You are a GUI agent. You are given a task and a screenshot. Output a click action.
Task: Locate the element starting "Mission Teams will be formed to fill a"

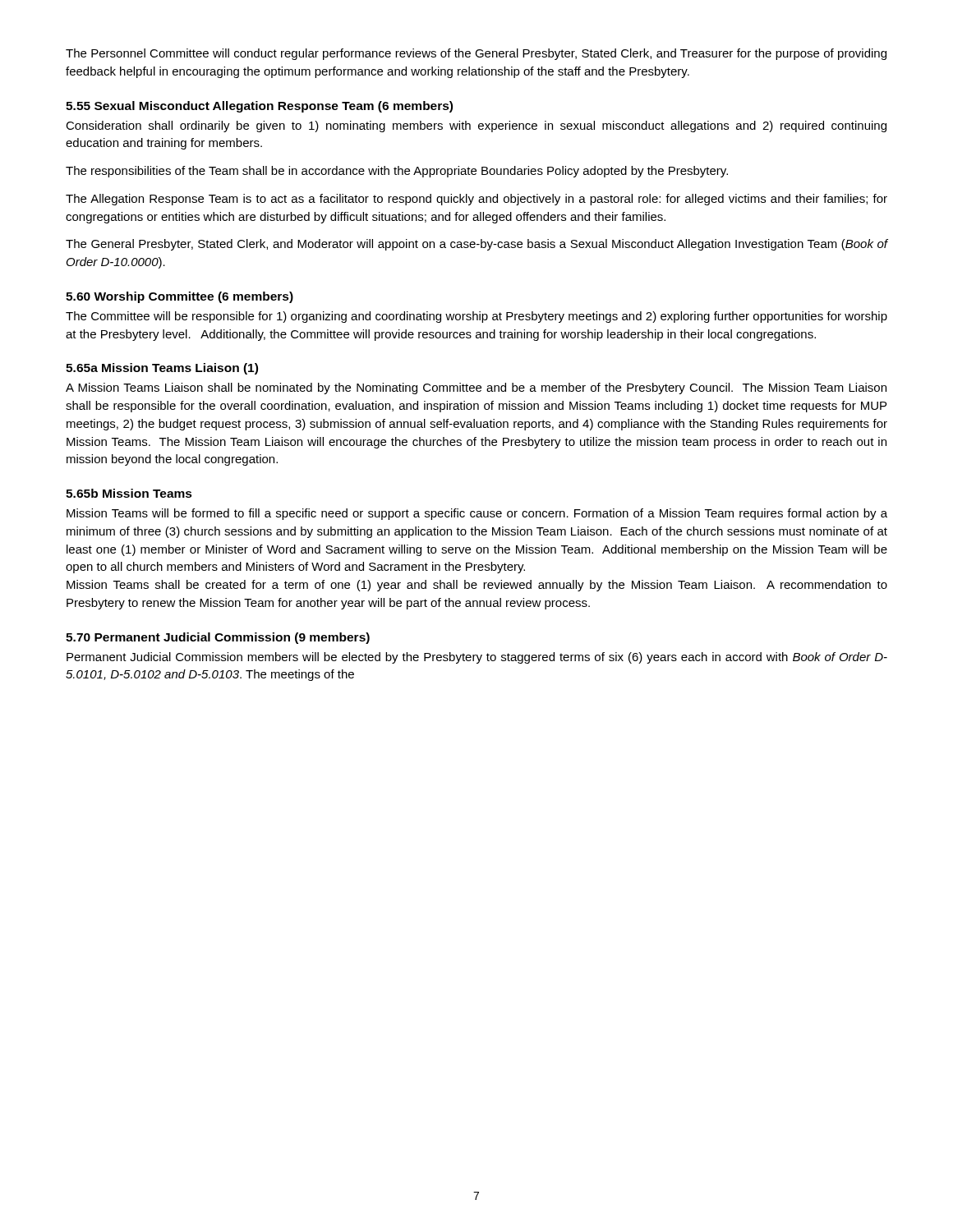tap(476, 558)
